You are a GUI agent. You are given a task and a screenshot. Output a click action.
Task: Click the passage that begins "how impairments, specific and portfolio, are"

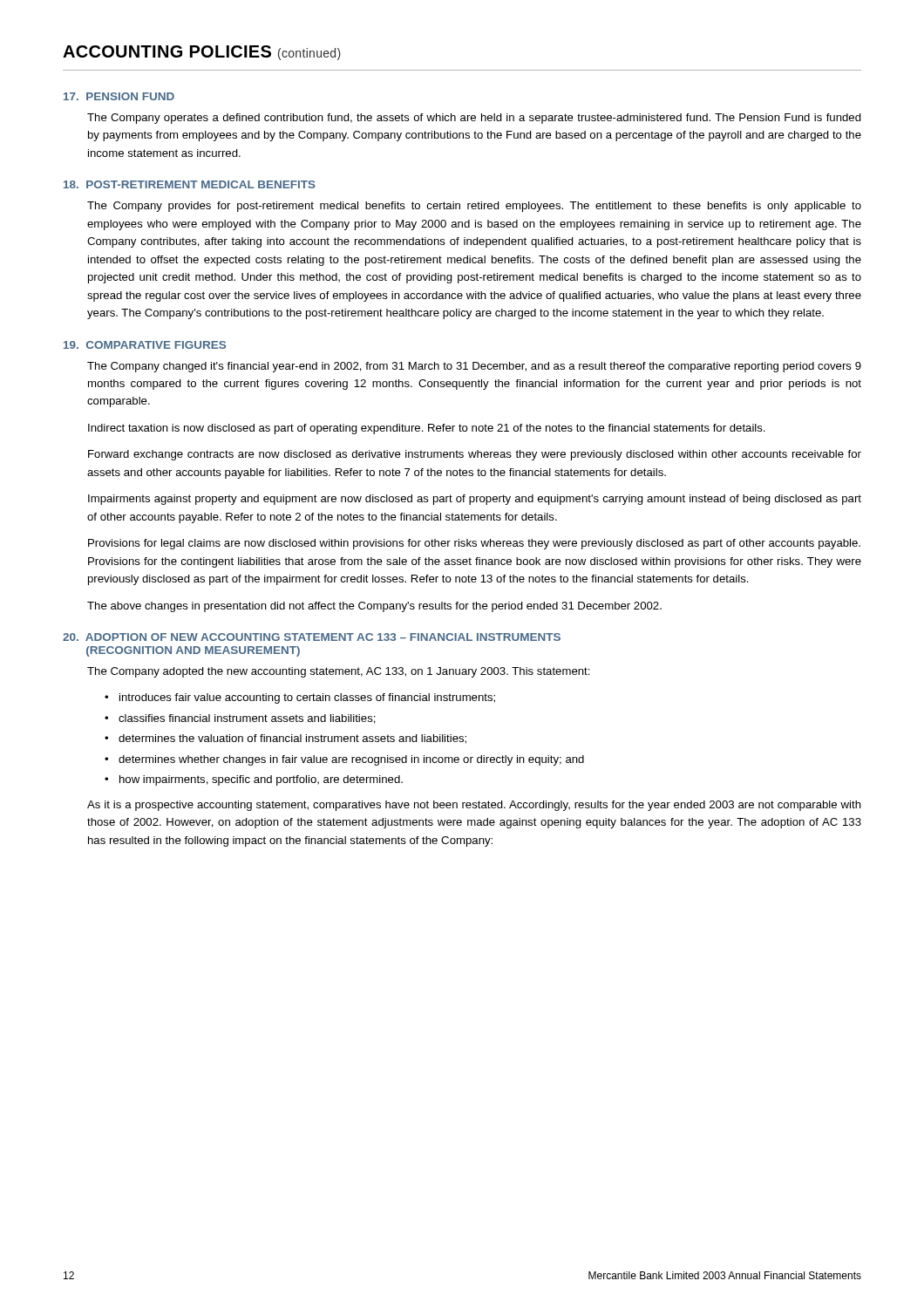pos(261,779)
